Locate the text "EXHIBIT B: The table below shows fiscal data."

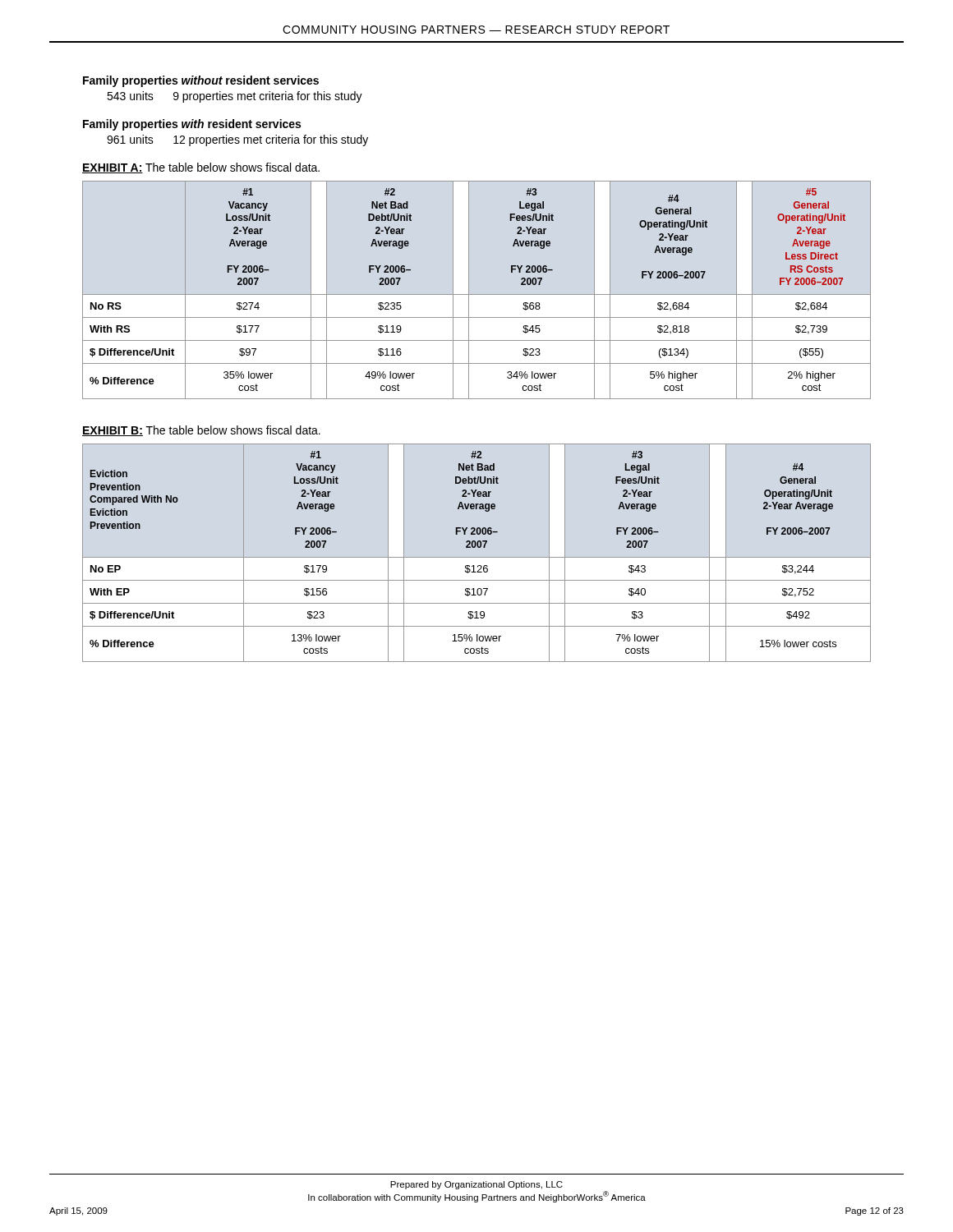[x=202, y=430]
